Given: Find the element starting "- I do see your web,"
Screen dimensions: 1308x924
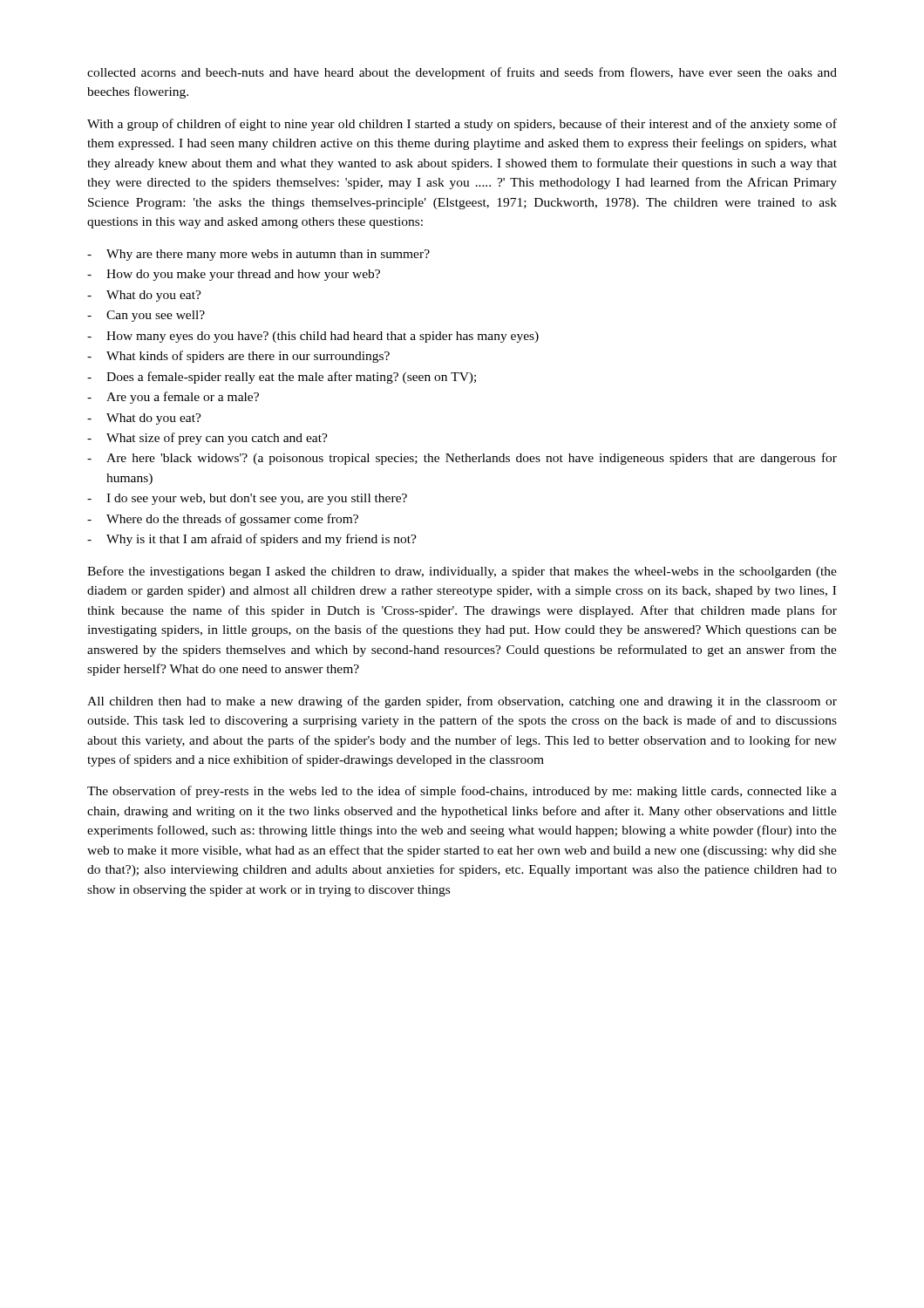Looking at the screenshot, I should click(247, 499).
